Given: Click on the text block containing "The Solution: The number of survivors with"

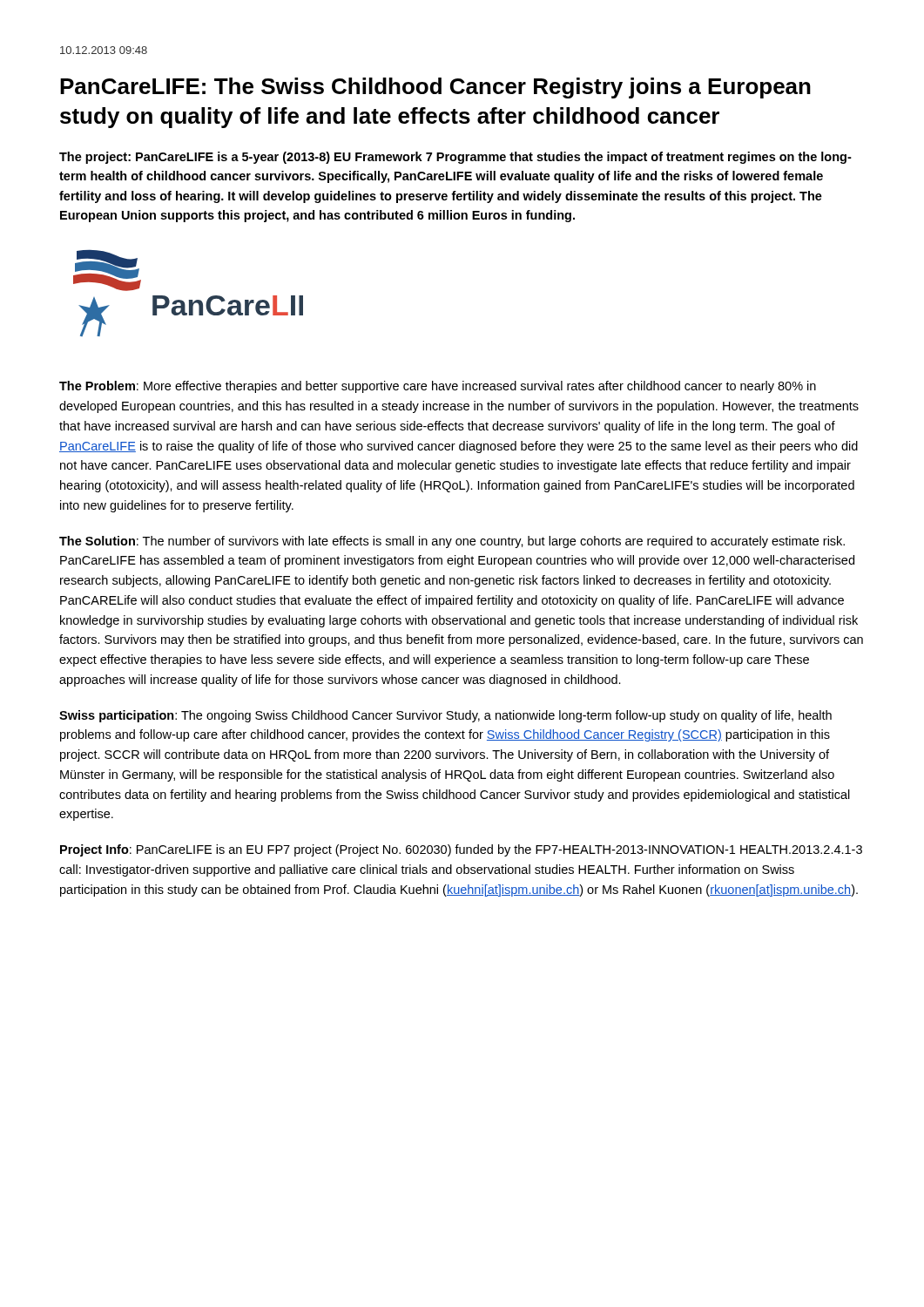Looking at the screenshot, I should (461, 610).
